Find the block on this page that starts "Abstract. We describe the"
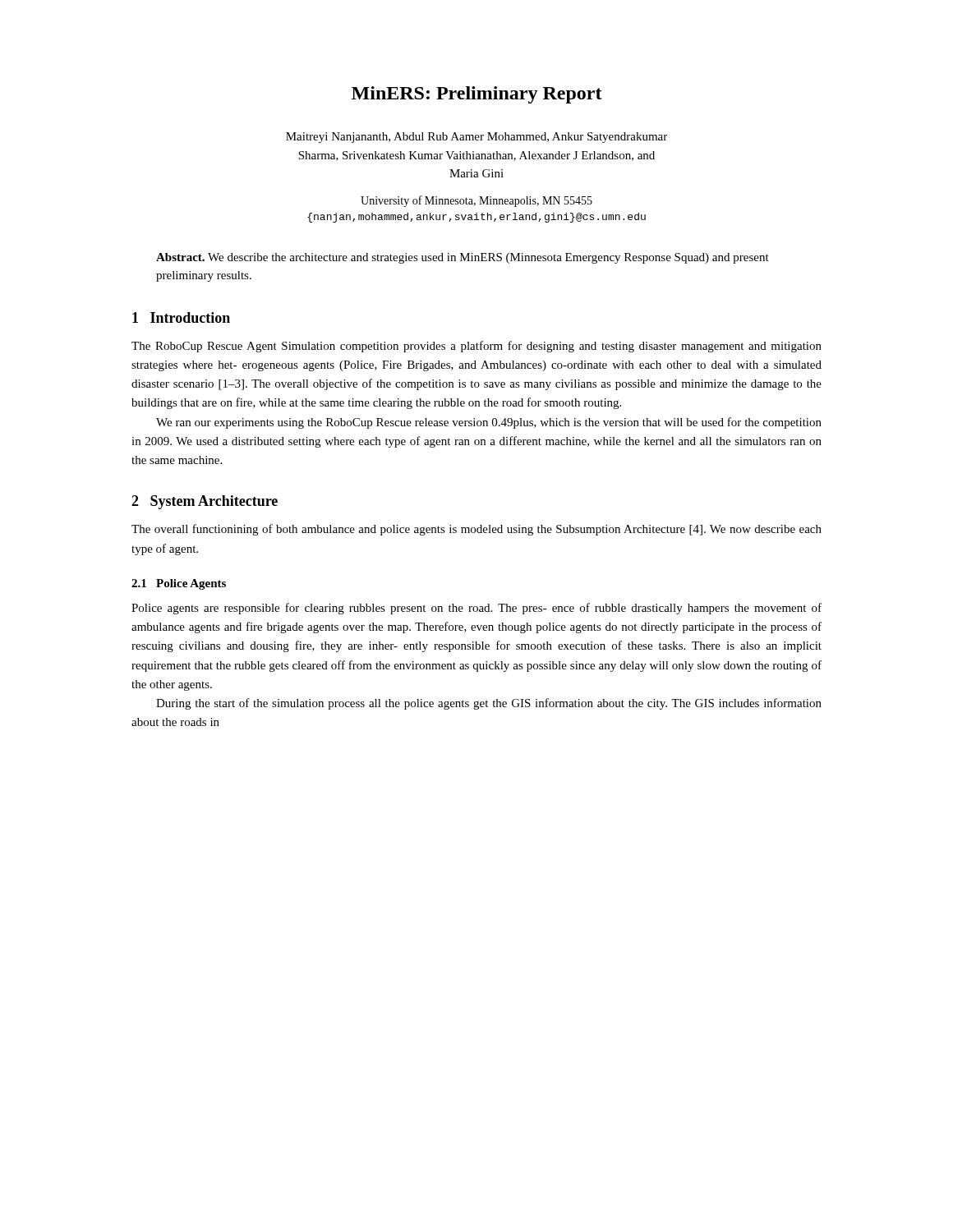 [x=462, y=266]
